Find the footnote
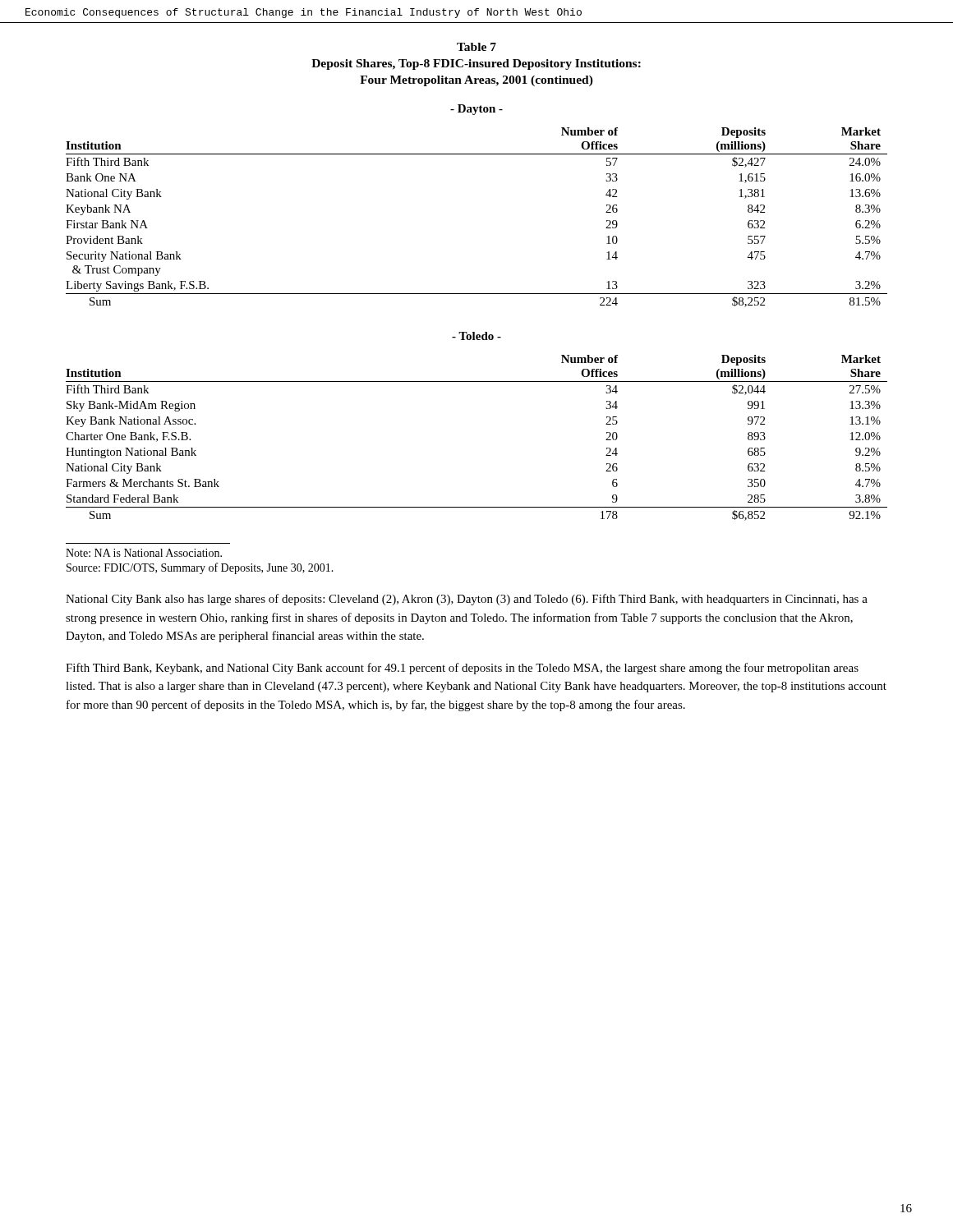This screenshot has height=1232, width=953. coord(476,559)
